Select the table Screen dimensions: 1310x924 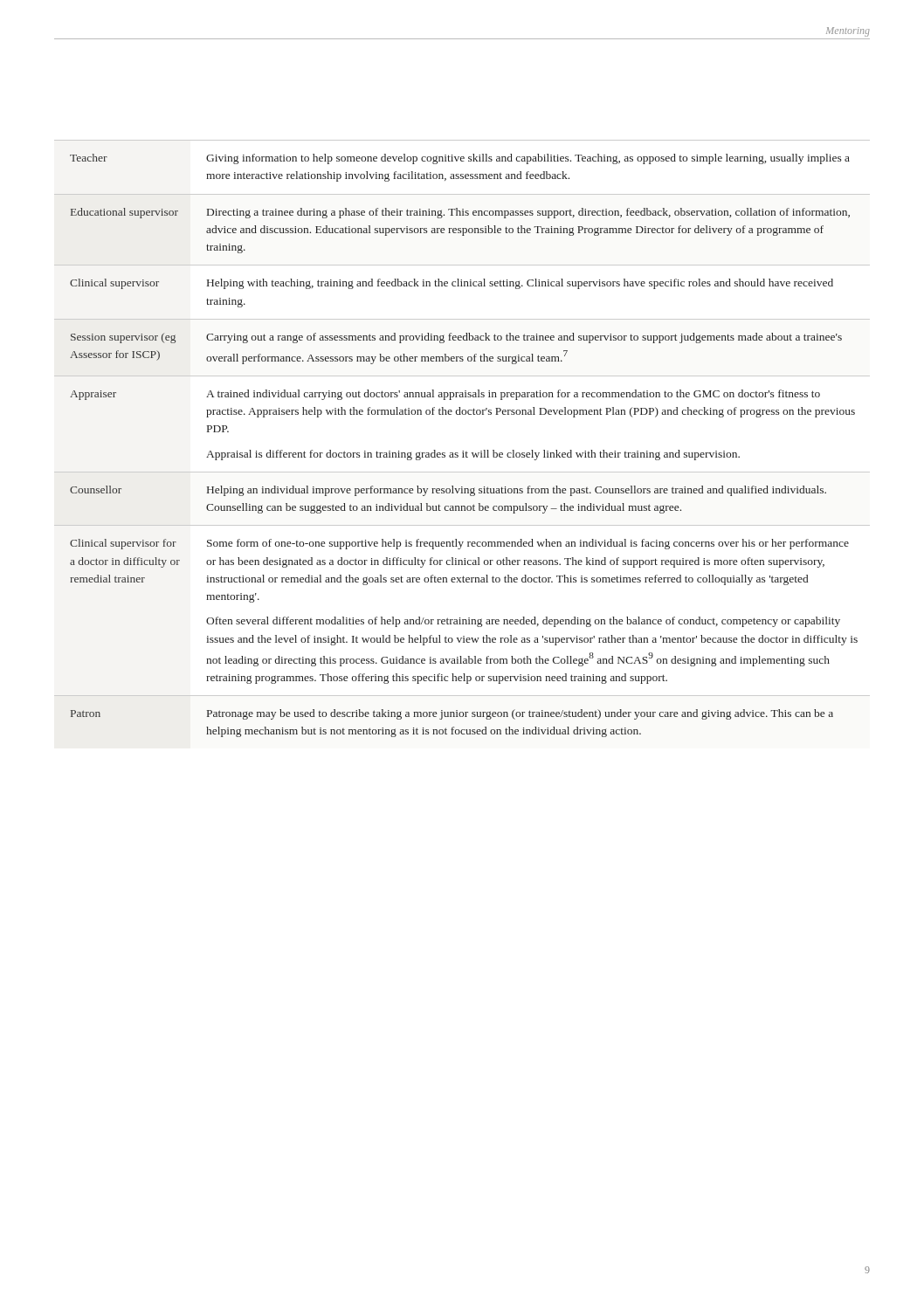(462, 444)
